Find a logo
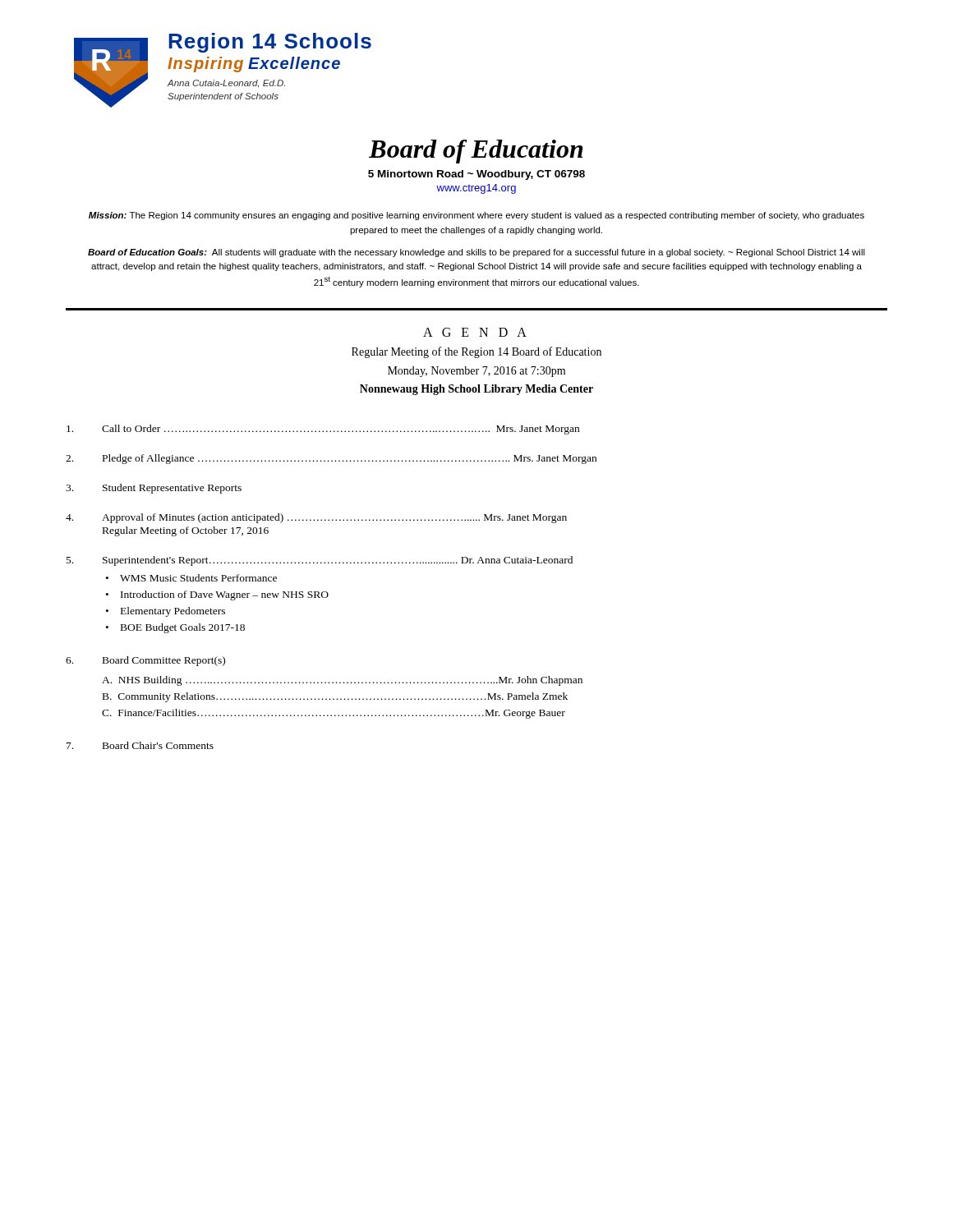 111,72
